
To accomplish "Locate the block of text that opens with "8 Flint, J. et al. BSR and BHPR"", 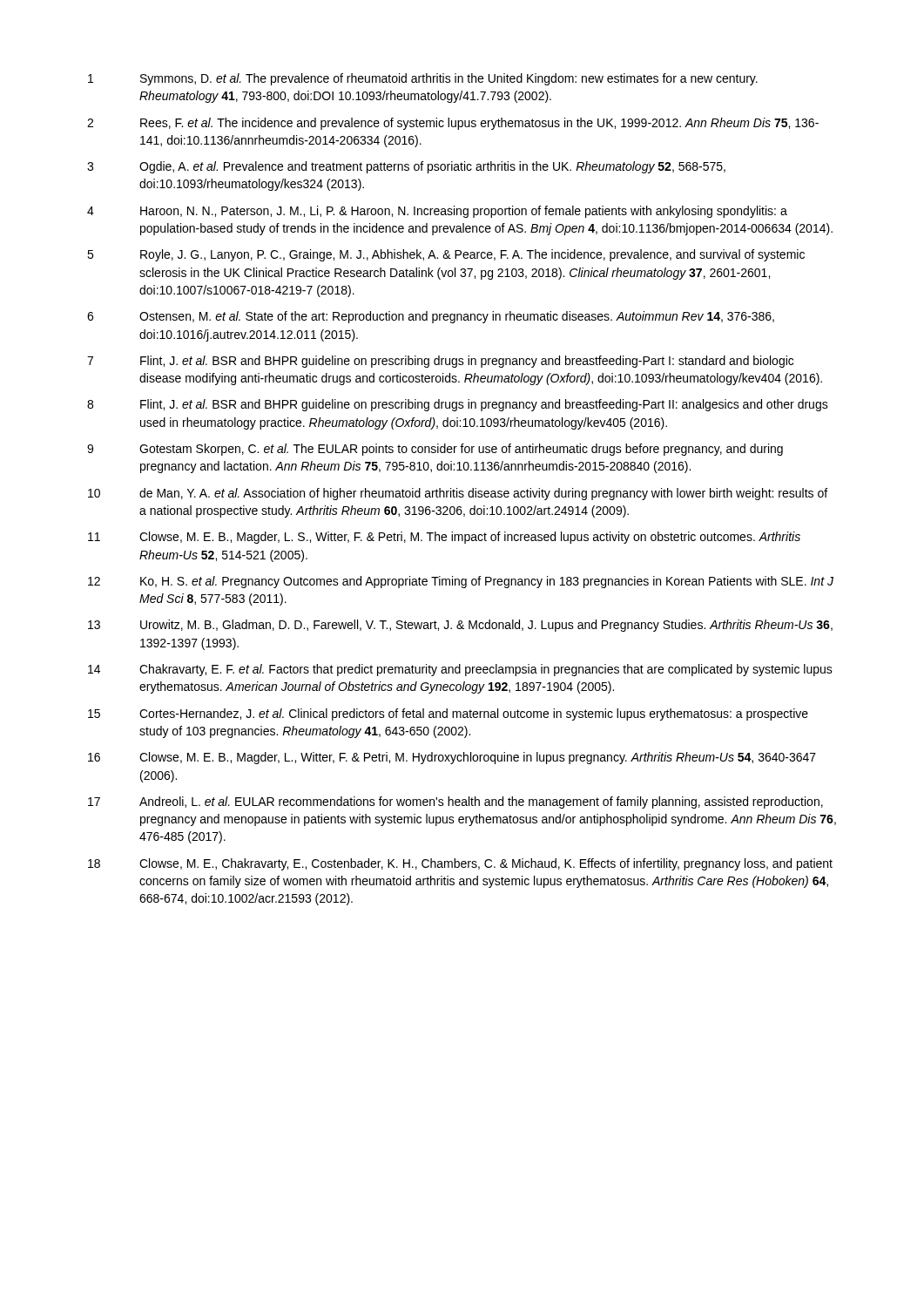I will (x=462, y=414).
